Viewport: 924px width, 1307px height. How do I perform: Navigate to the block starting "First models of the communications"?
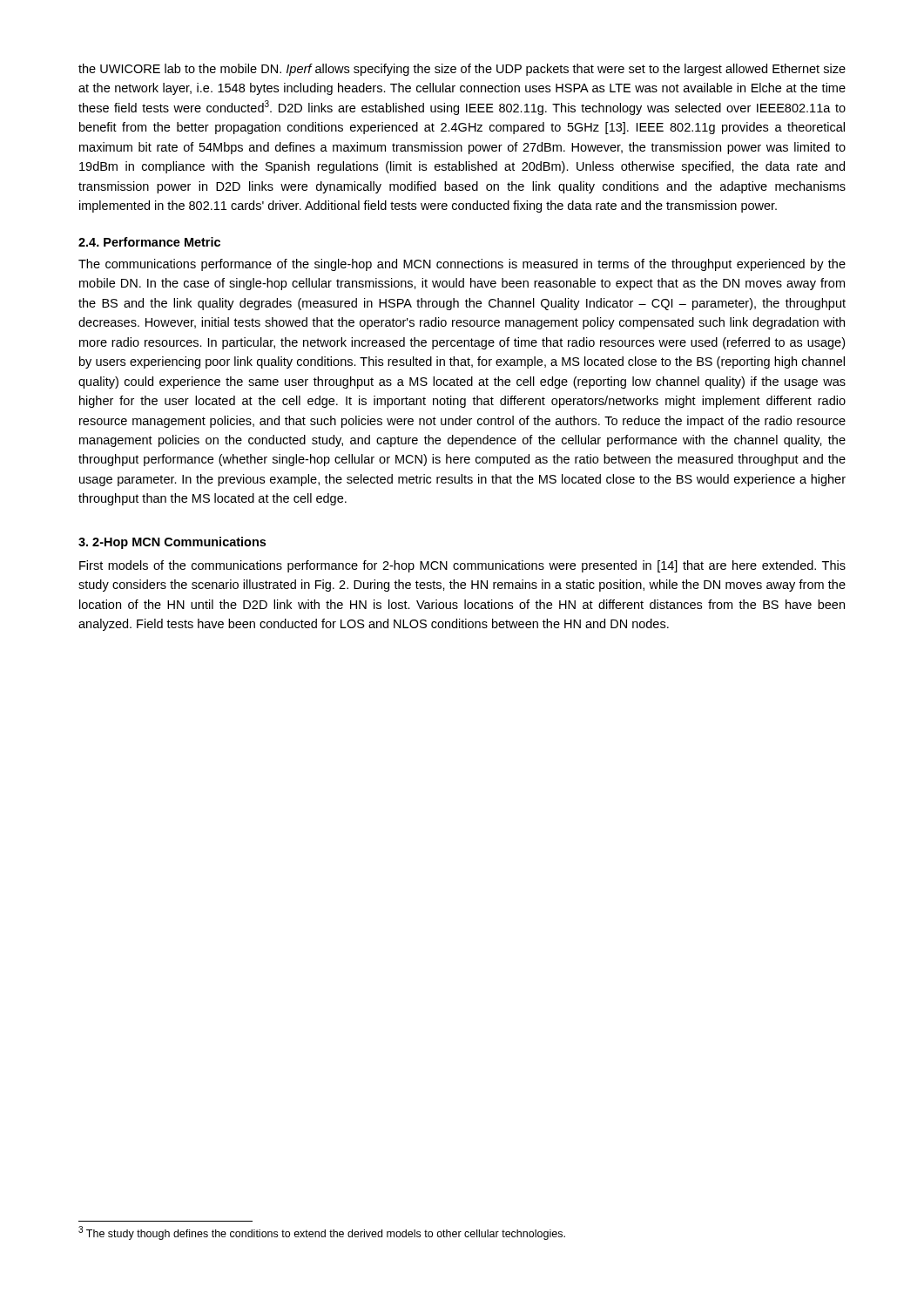[x=462, y=595]
